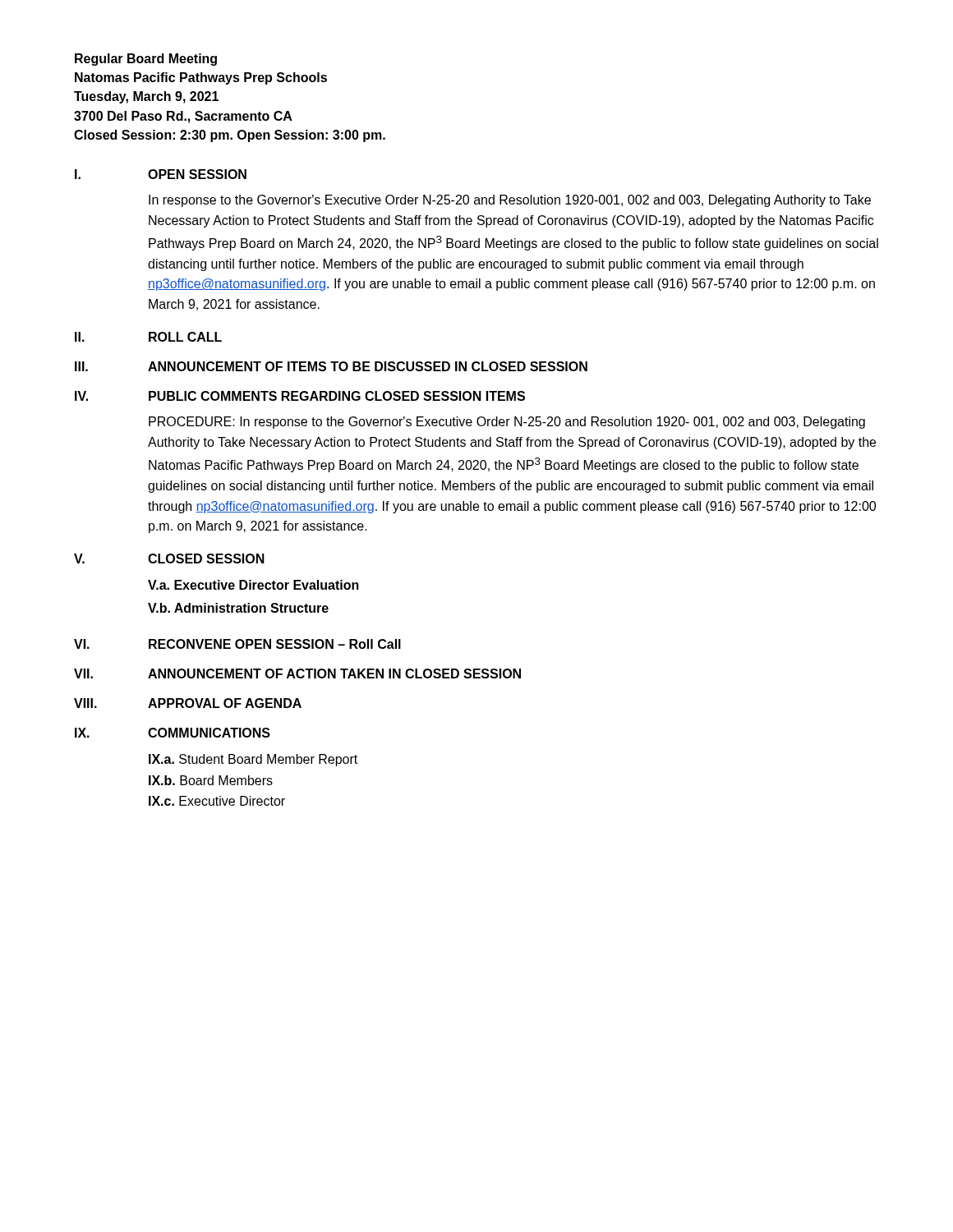Click on the section header that reads "V.b. Administration Structure"

238,608
